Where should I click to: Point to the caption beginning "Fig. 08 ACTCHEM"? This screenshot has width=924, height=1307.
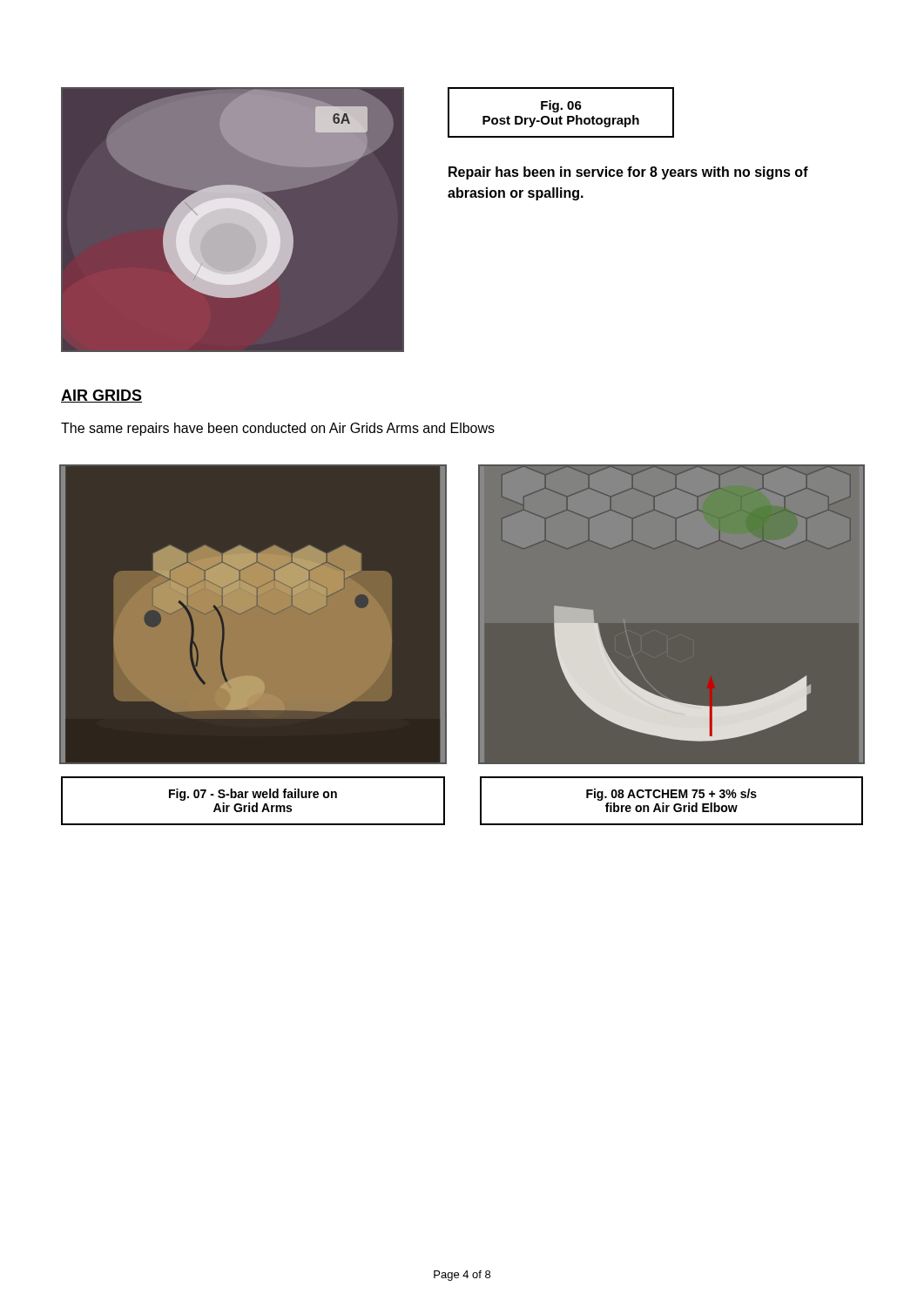(671, 801)
